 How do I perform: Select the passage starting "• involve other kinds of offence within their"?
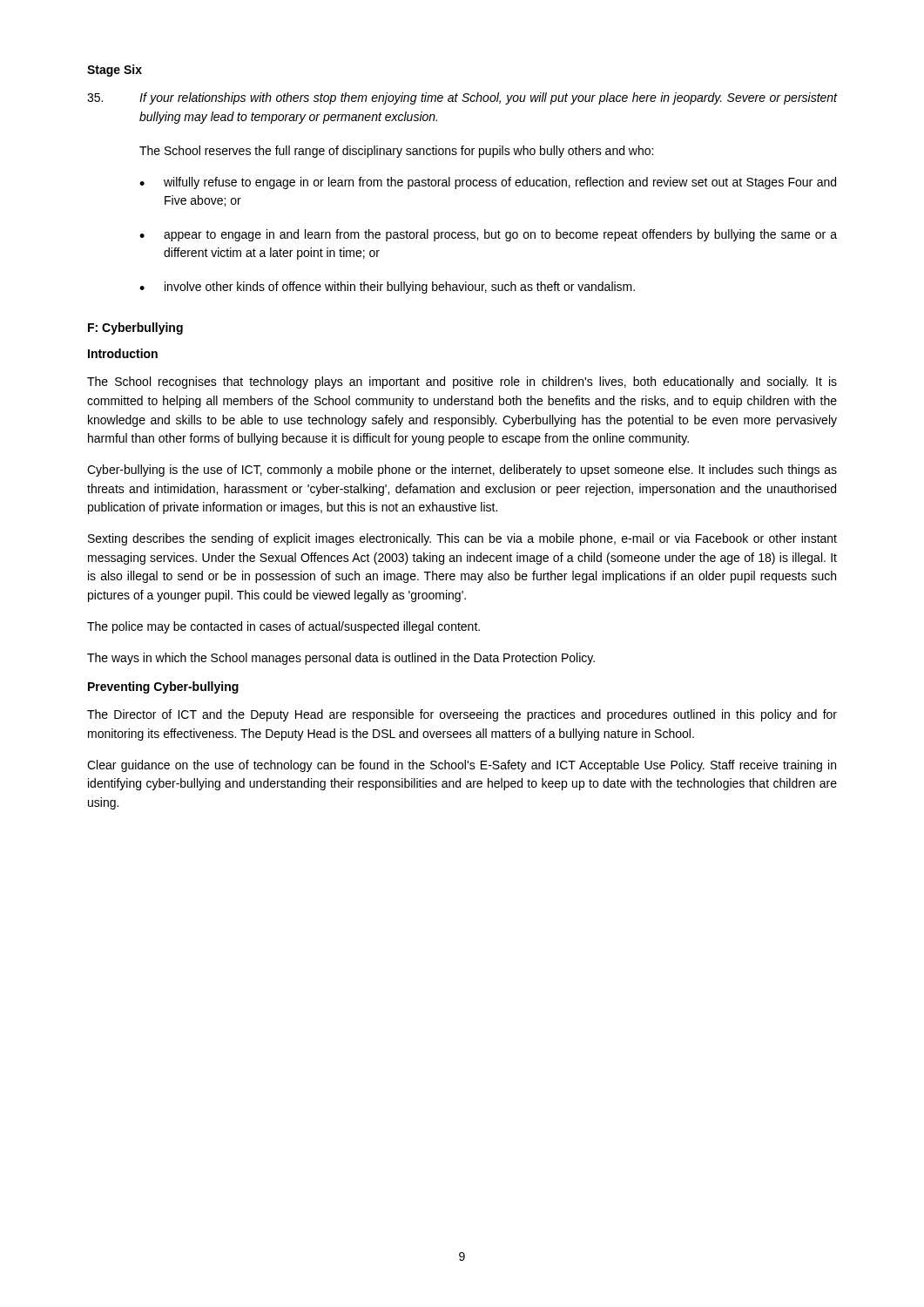tap(388, 289)
